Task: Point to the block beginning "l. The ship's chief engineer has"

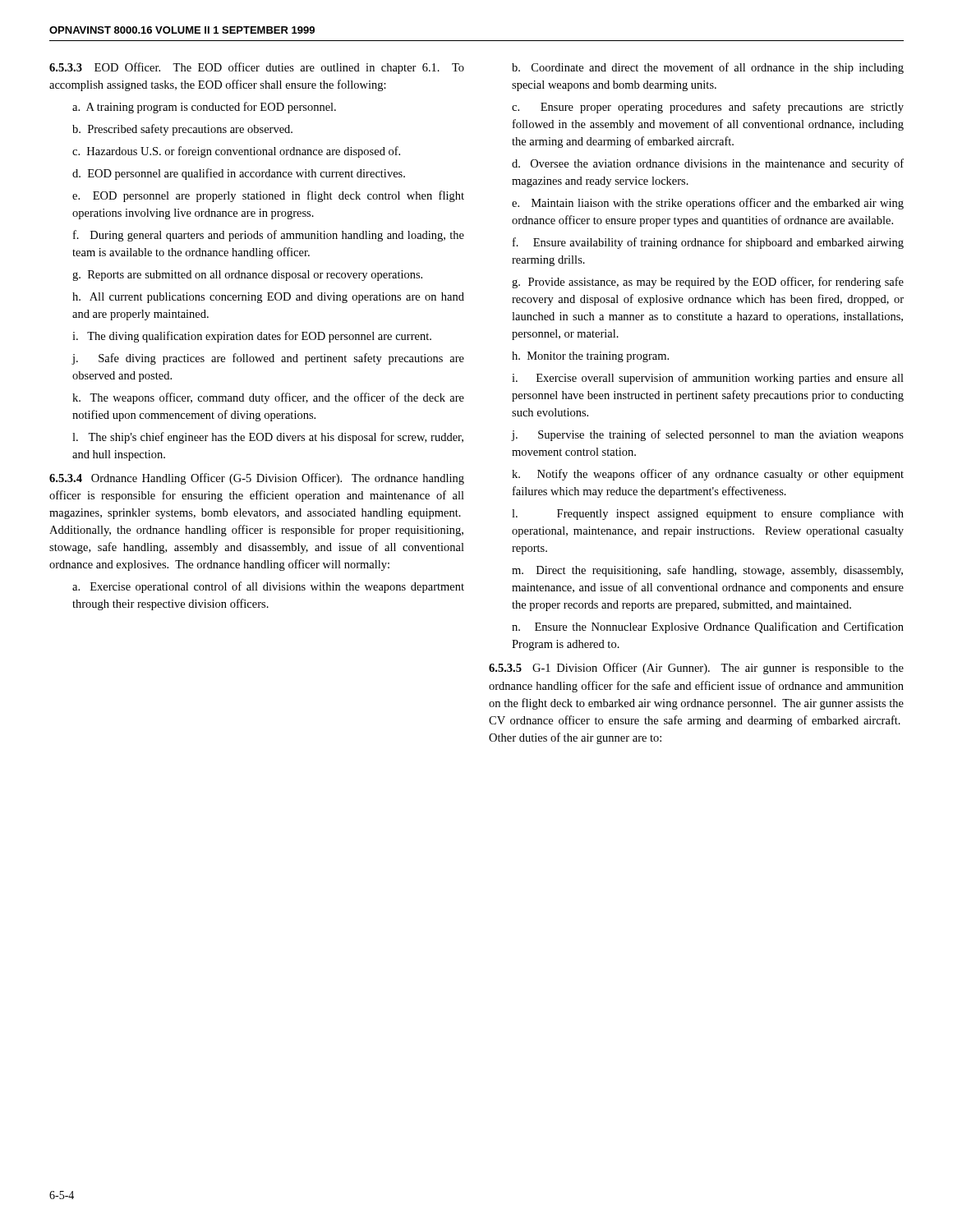Action: point(268,446)
